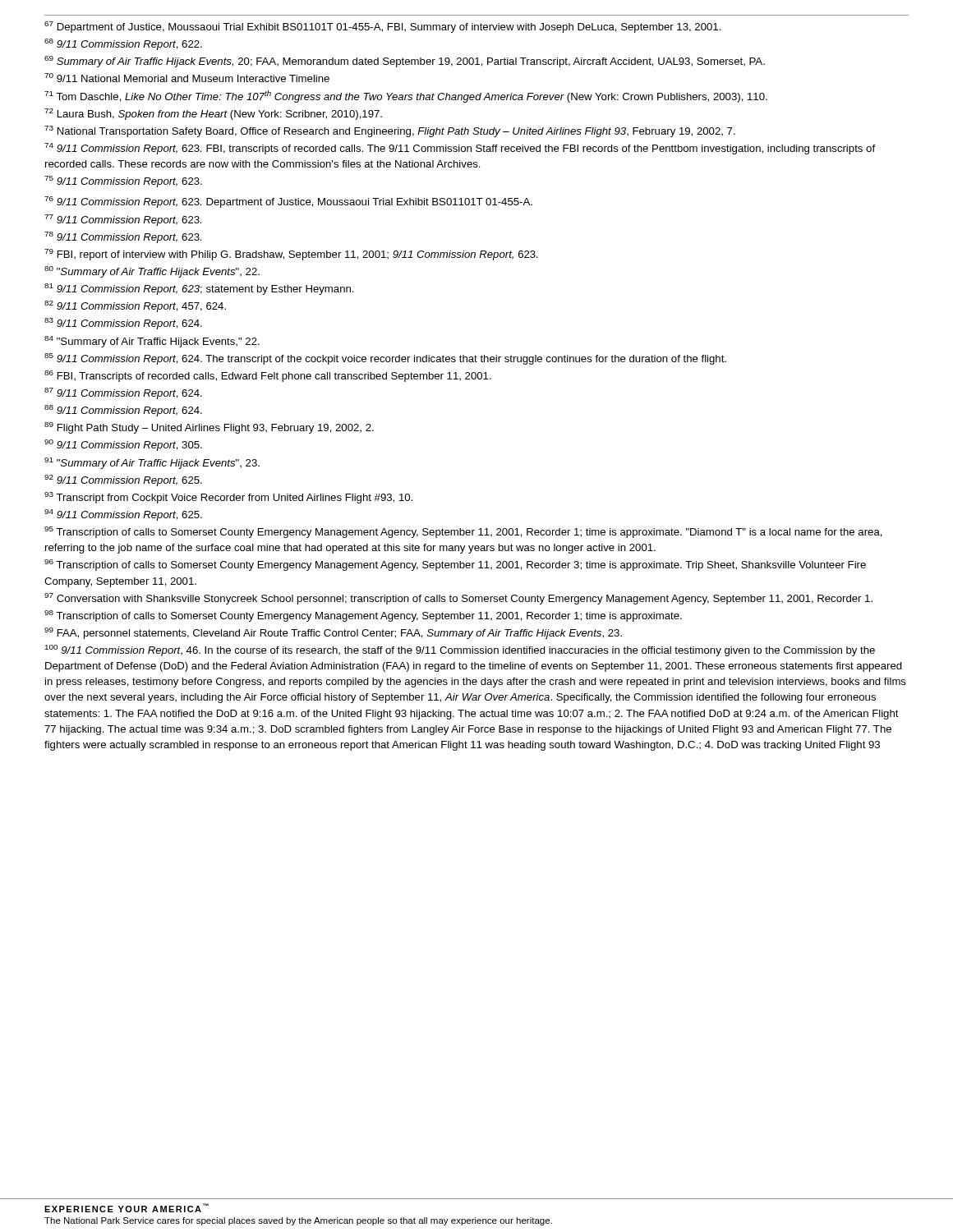Find the block on this page that starts "100 9/11 Commission Report, 46. In the"
The image size is (953, 1232).
475,697
